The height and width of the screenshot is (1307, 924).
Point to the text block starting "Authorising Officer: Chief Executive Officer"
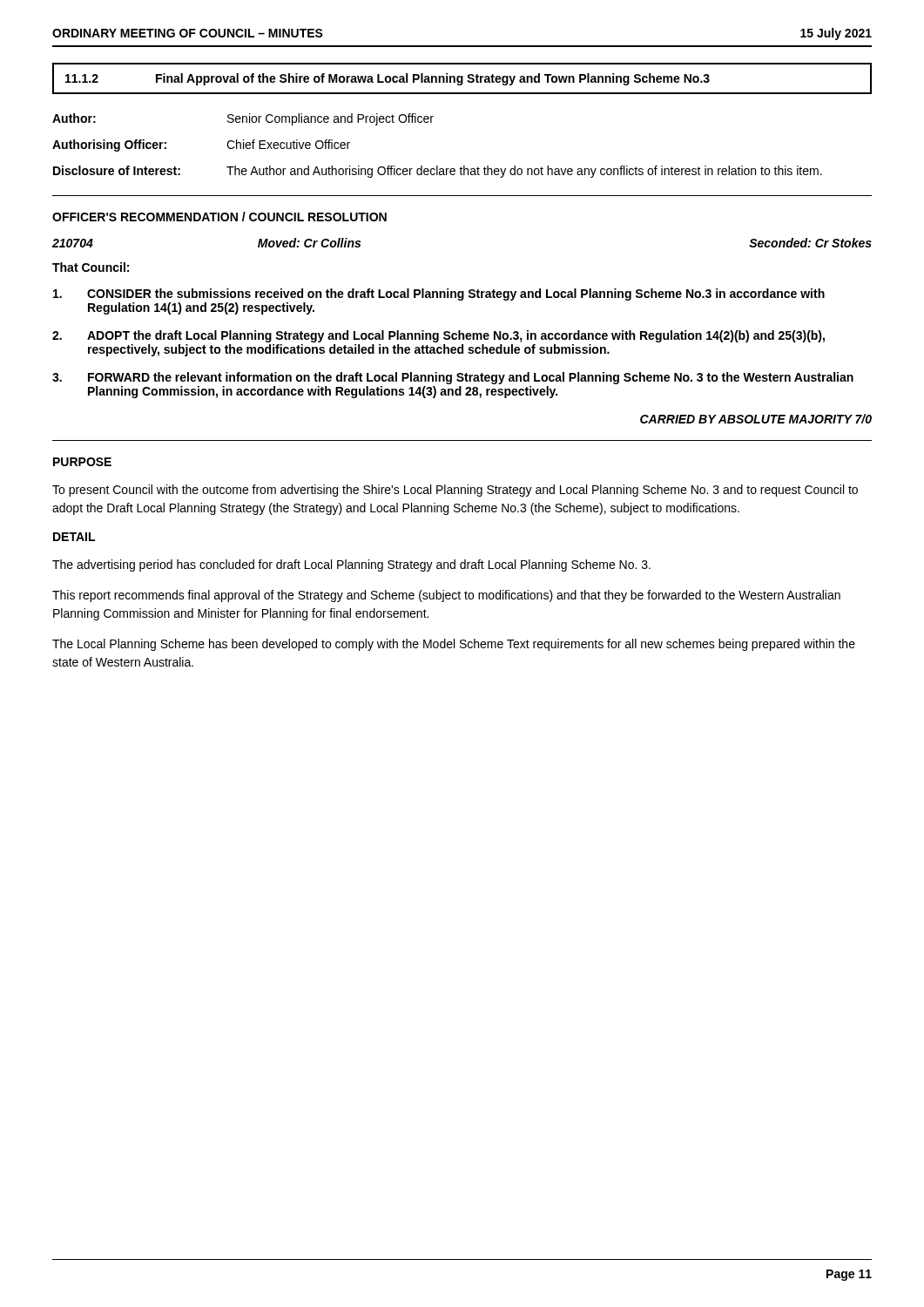coord(108,145)
